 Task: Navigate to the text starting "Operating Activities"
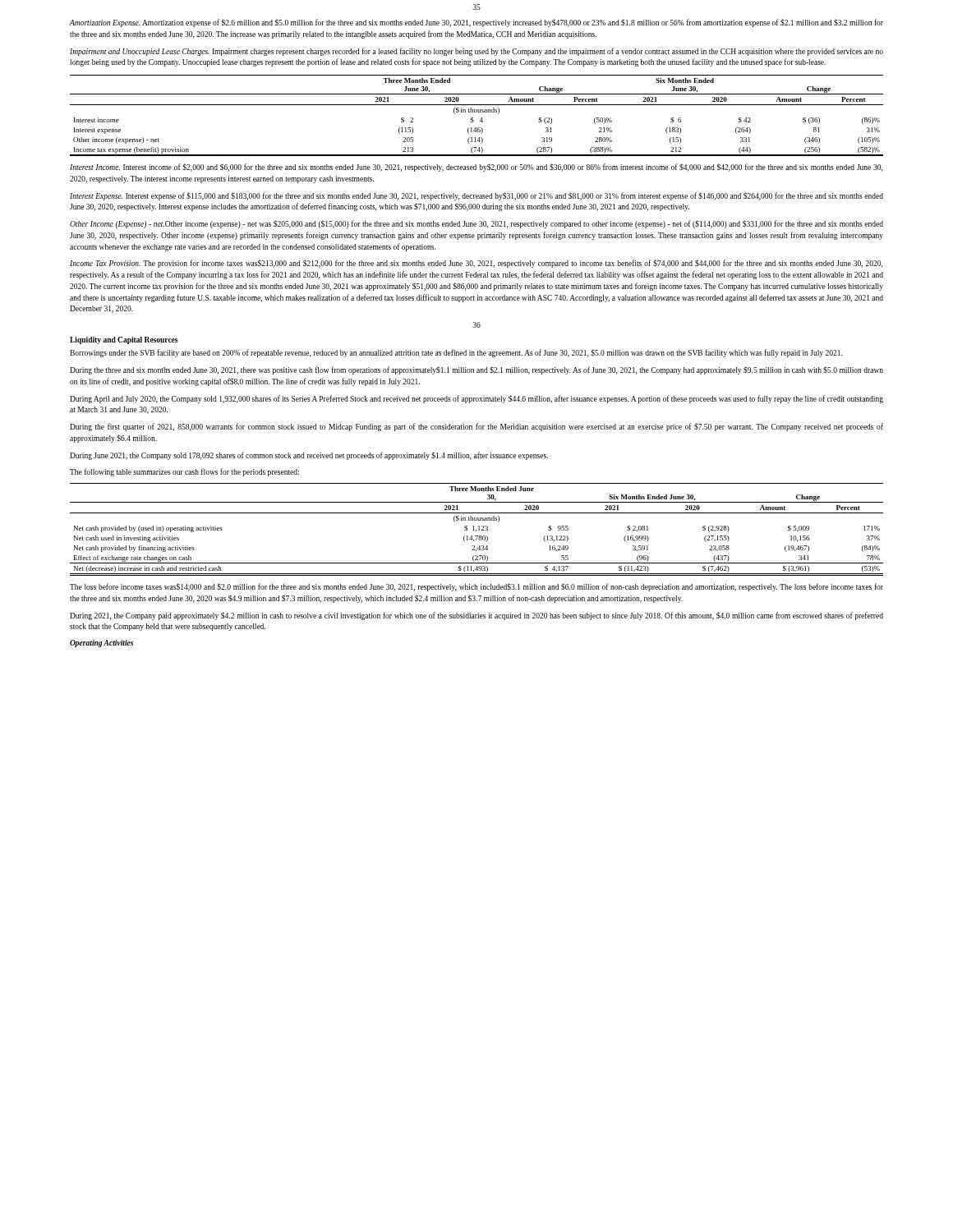102,643
